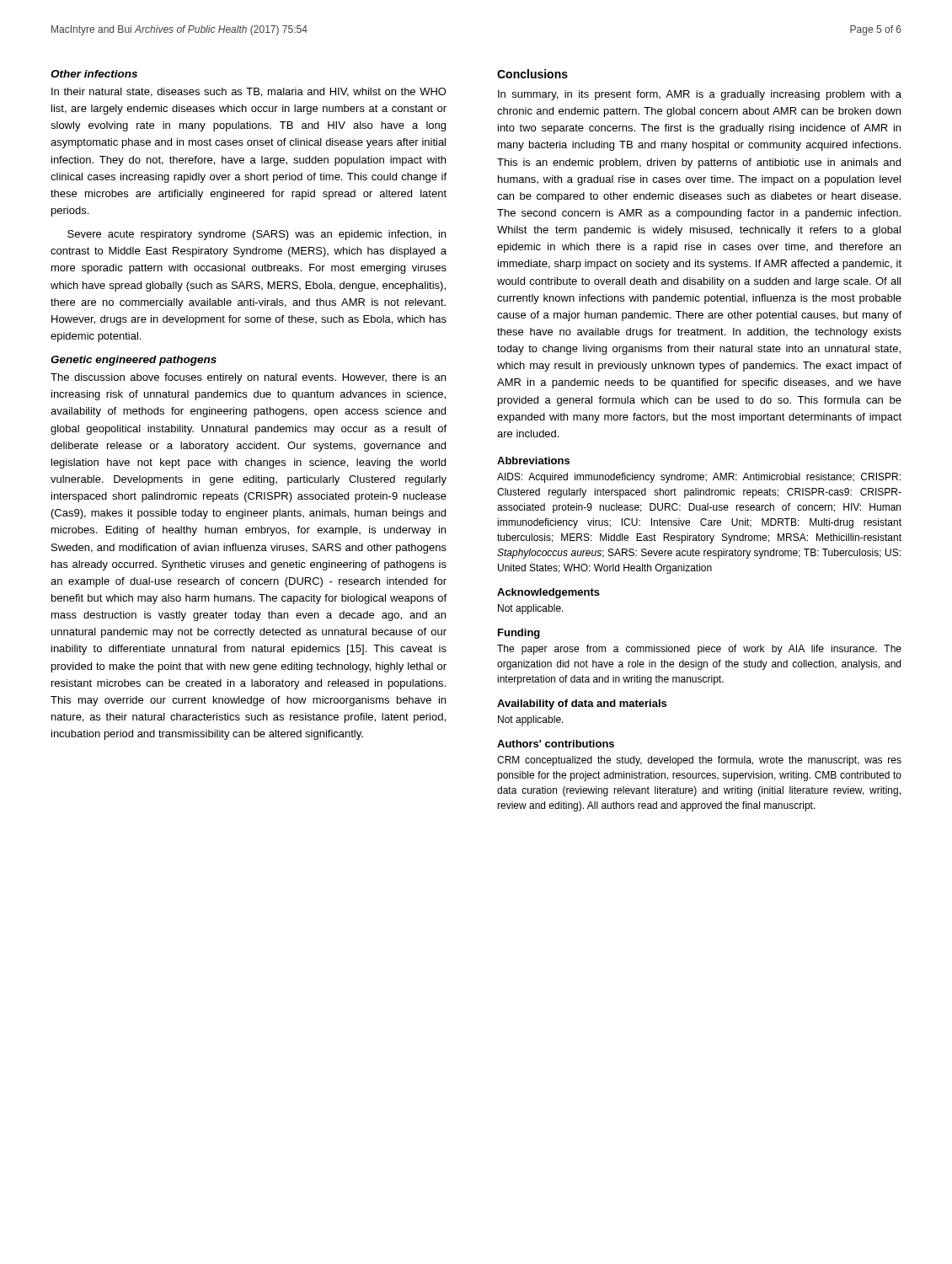
Task: Locate the text starting "The discussion above focuses entirely"
Action: 249,556
